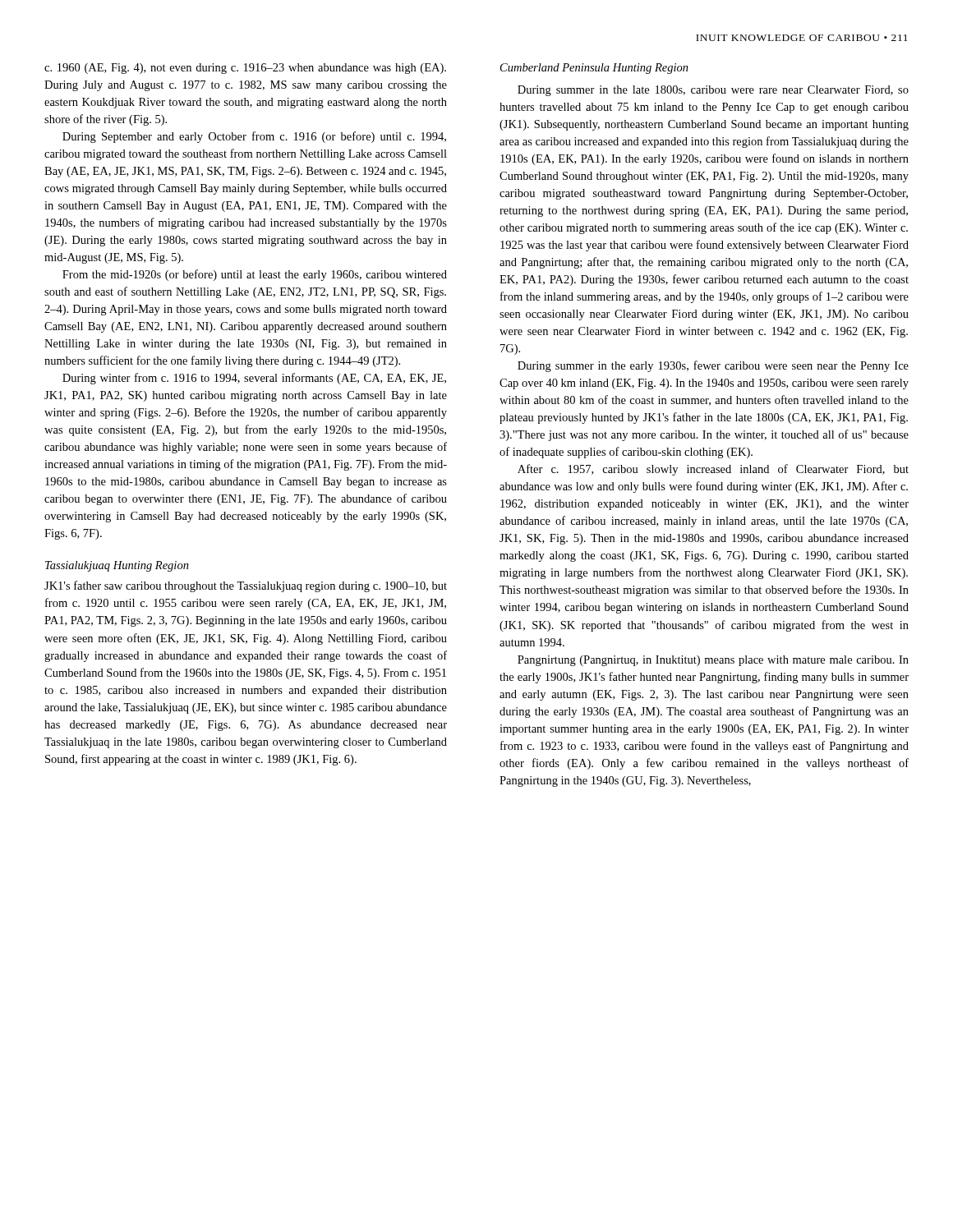
Task: Click the passage that begins "c. 1960 (AE, Fig. 4), not even"
Action: point(246,301)
